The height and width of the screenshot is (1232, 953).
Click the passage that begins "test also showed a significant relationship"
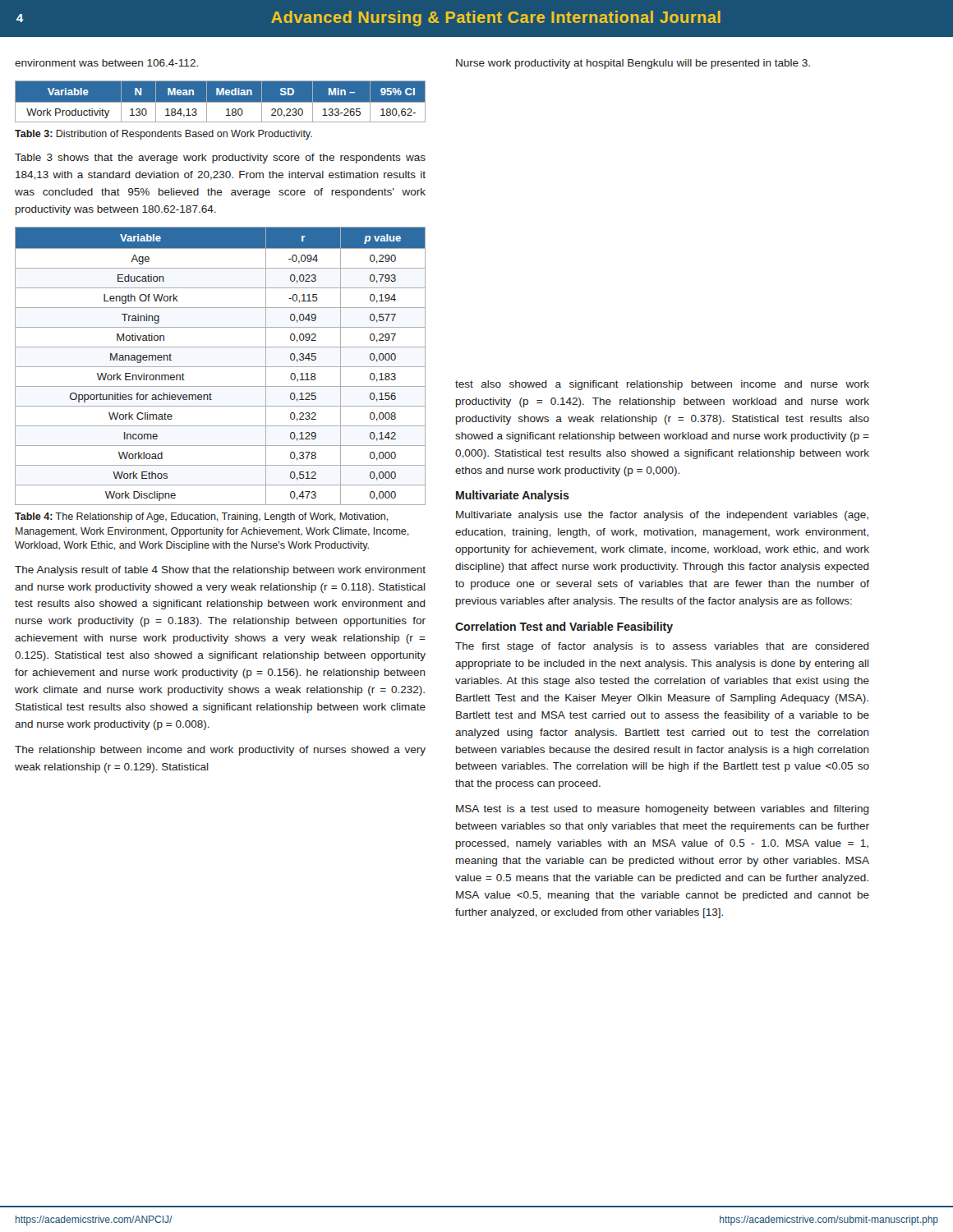pyautogui.click(x=662, y=428)
